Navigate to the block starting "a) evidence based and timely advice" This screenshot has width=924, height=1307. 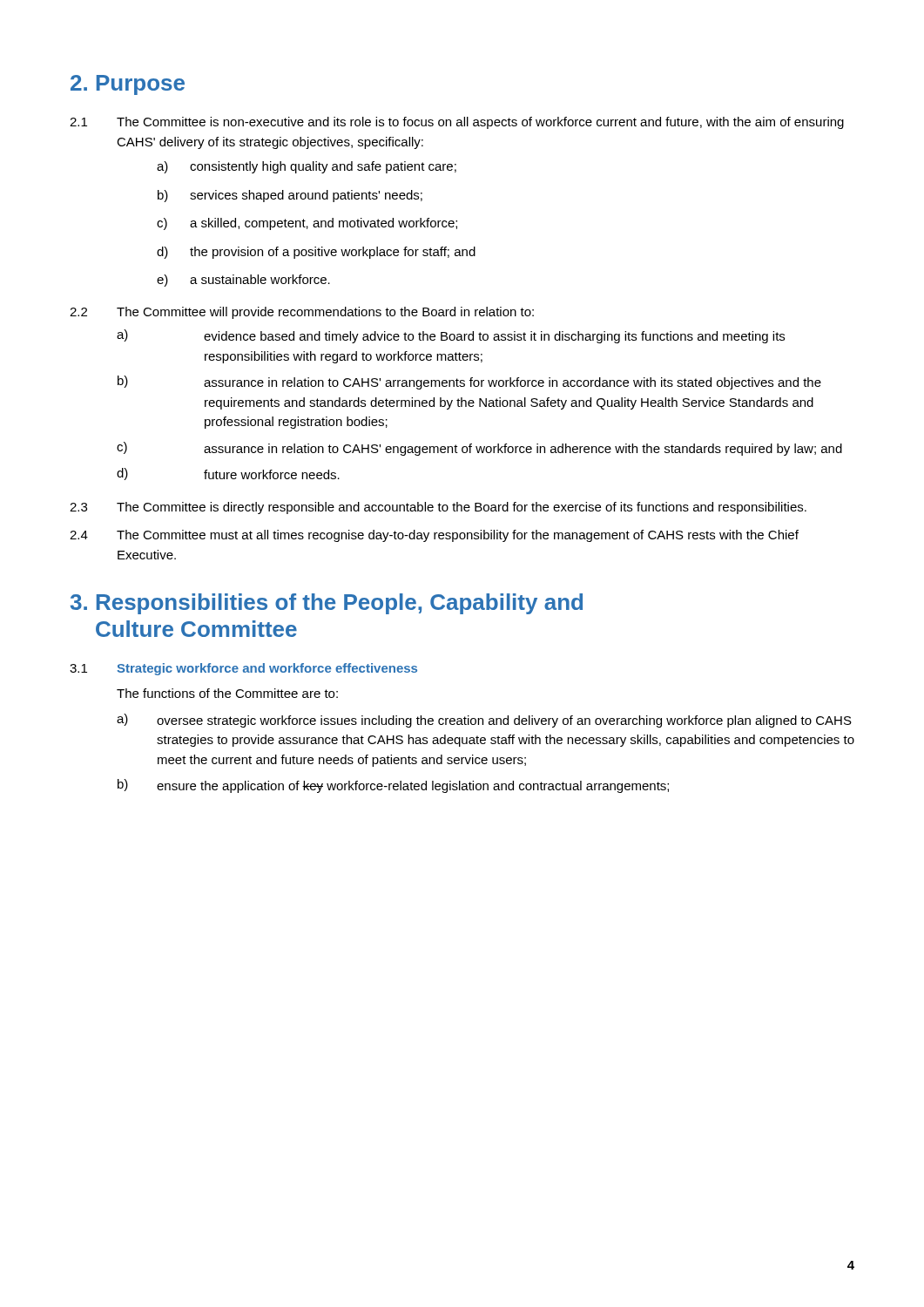462,346
